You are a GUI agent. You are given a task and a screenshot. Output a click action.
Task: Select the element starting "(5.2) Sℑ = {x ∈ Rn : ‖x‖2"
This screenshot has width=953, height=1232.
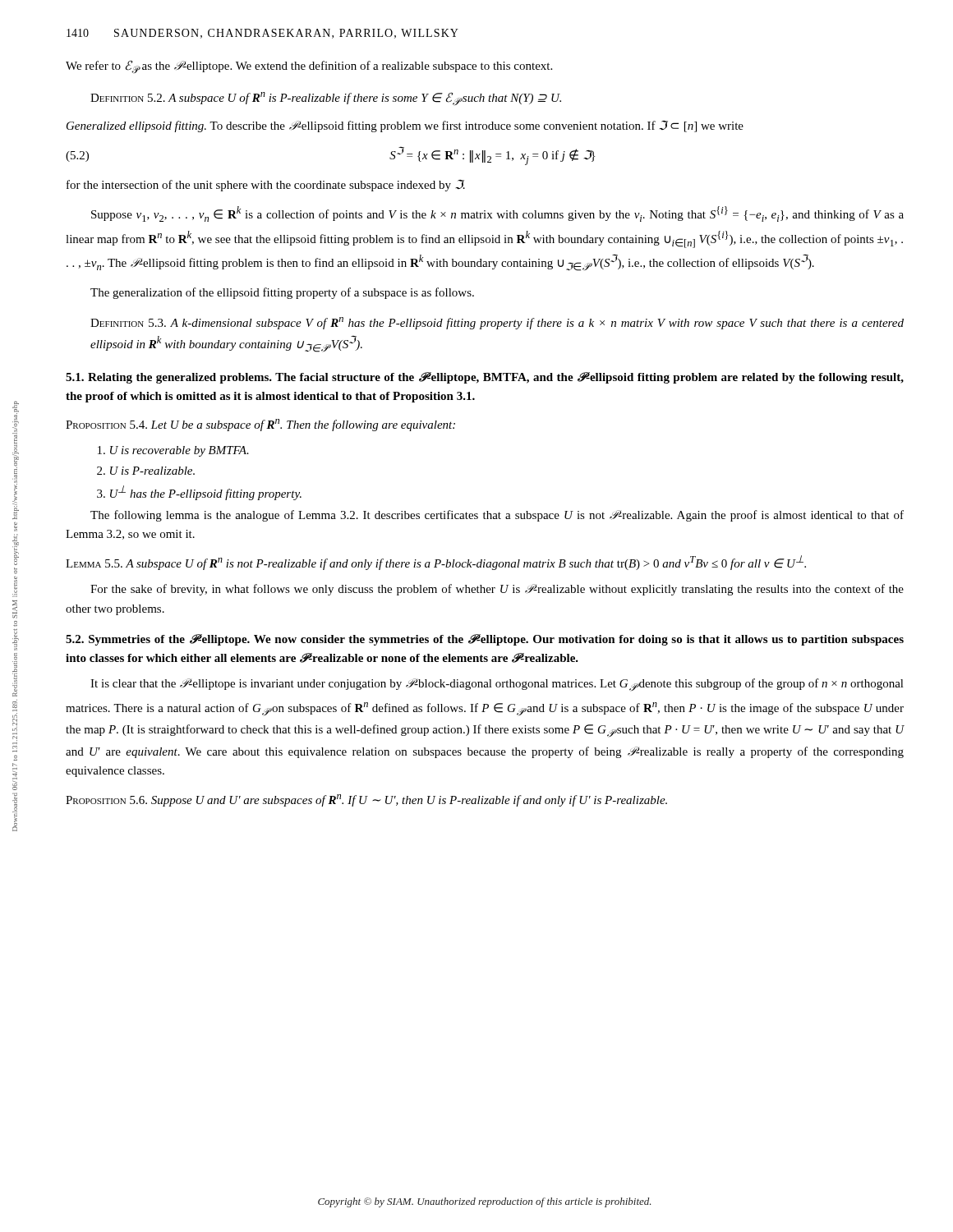[485, 156]
